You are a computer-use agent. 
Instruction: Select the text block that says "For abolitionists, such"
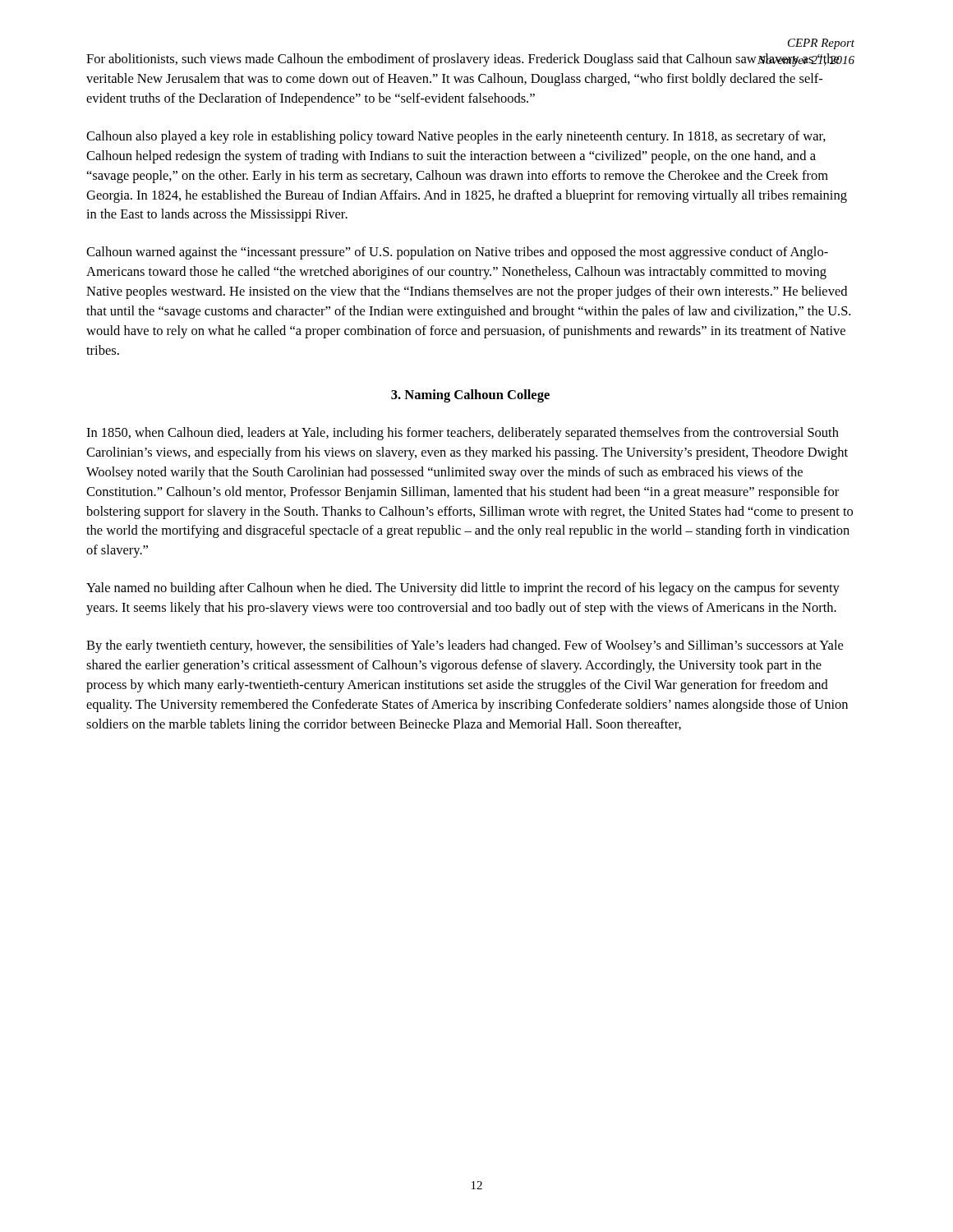[x=463, y=78]
